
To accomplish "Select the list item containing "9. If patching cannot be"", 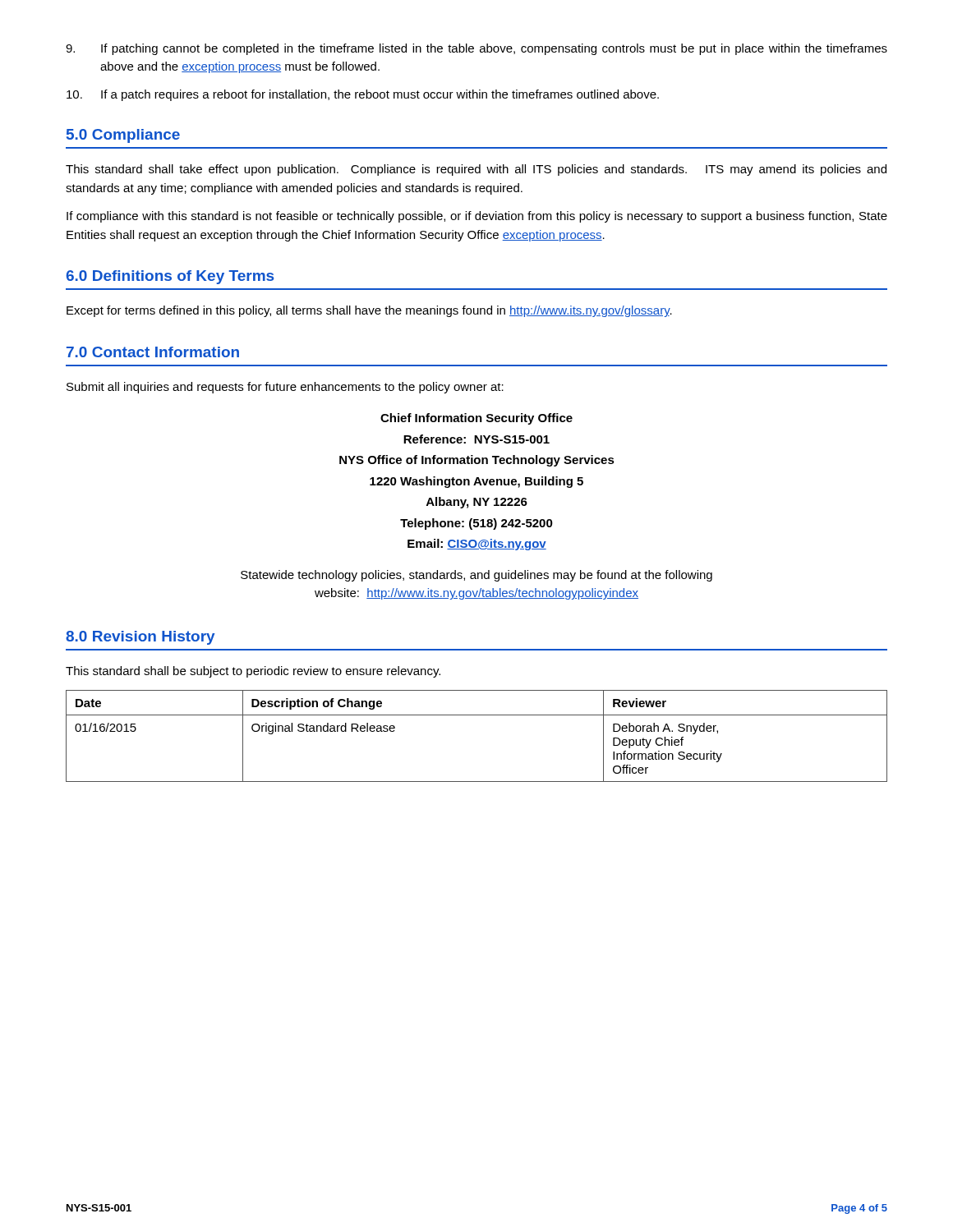I will point(476,57).
